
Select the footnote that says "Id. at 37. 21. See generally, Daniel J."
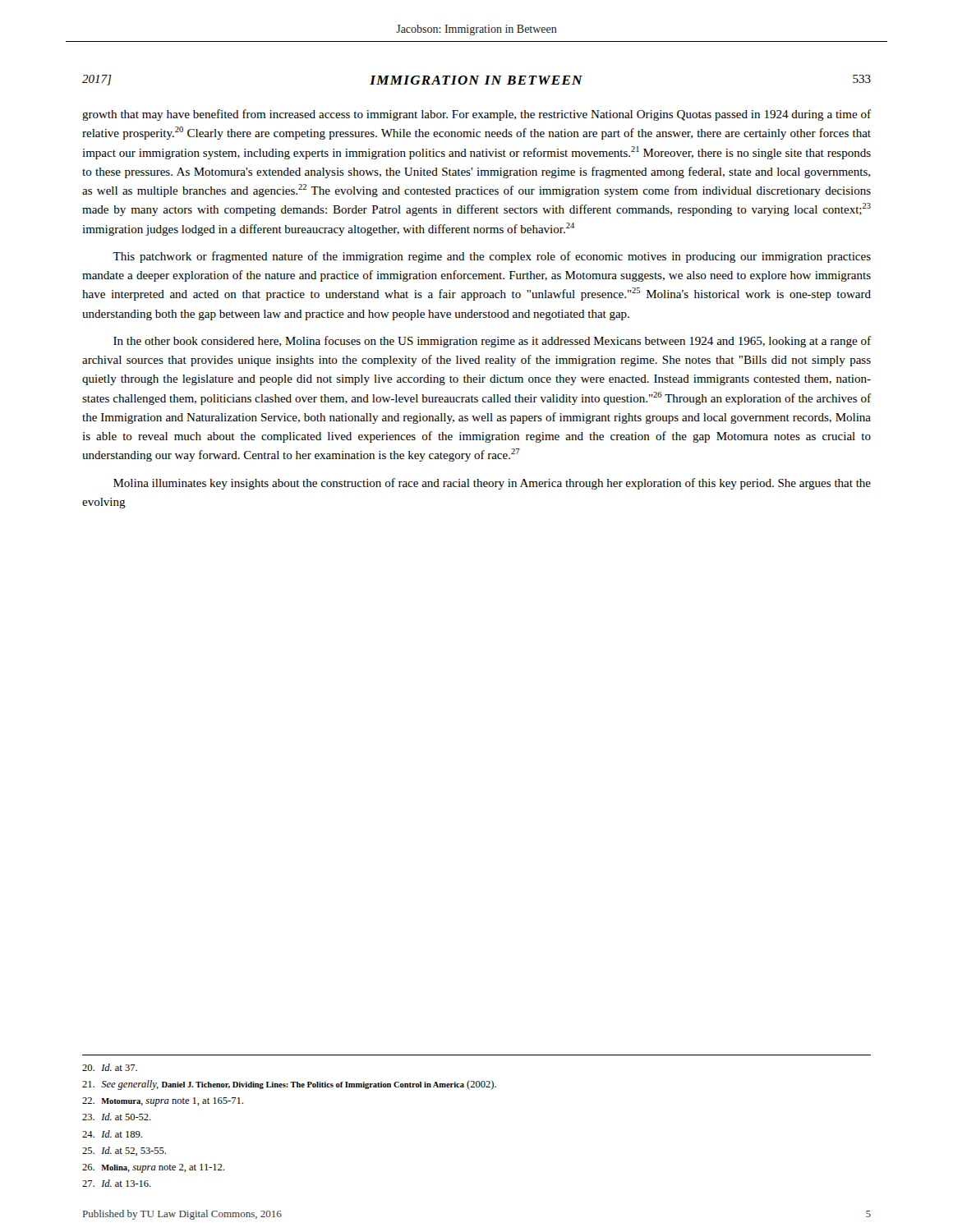[x=110, y=1067]
